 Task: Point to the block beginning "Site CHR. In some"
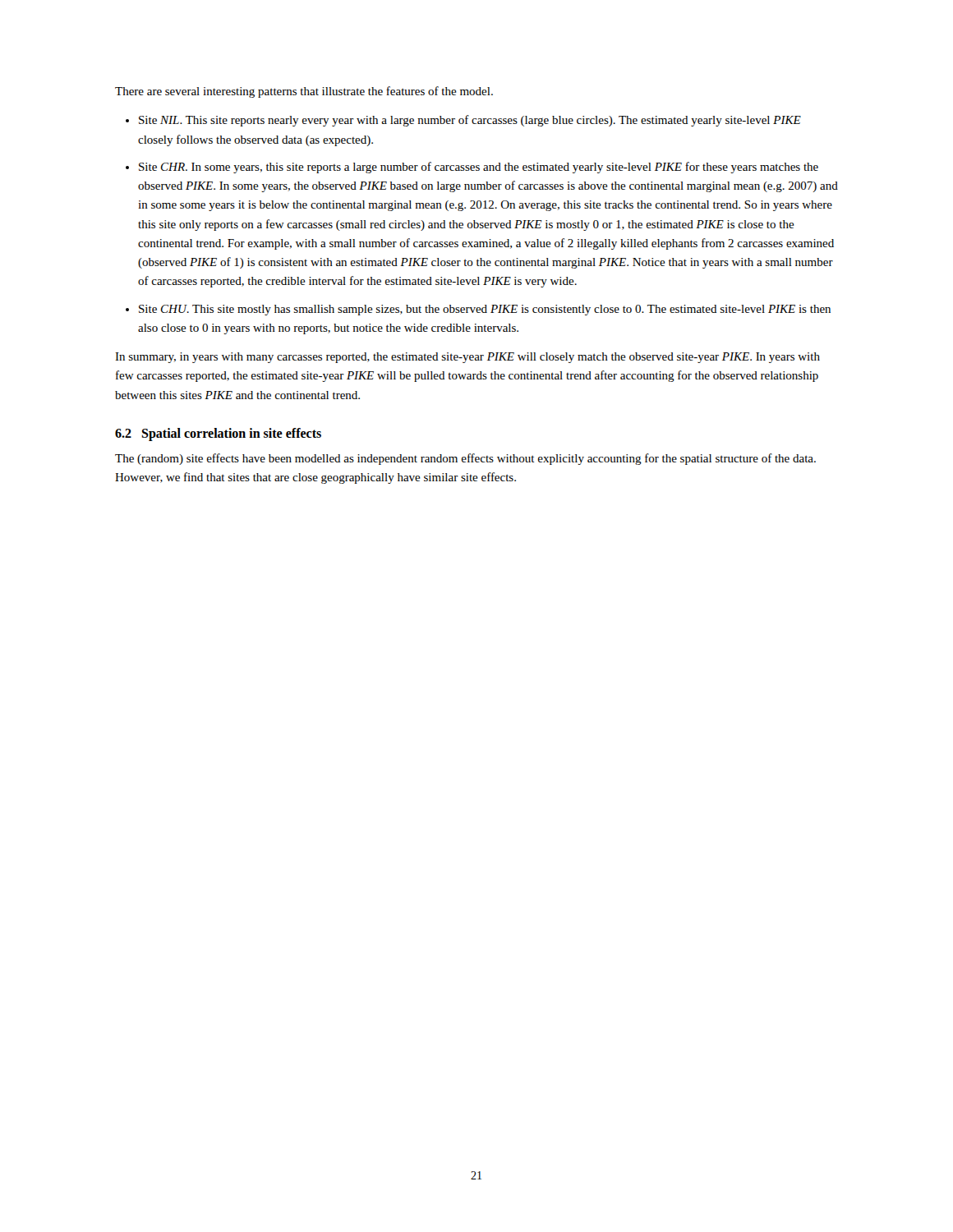(488, 224)
